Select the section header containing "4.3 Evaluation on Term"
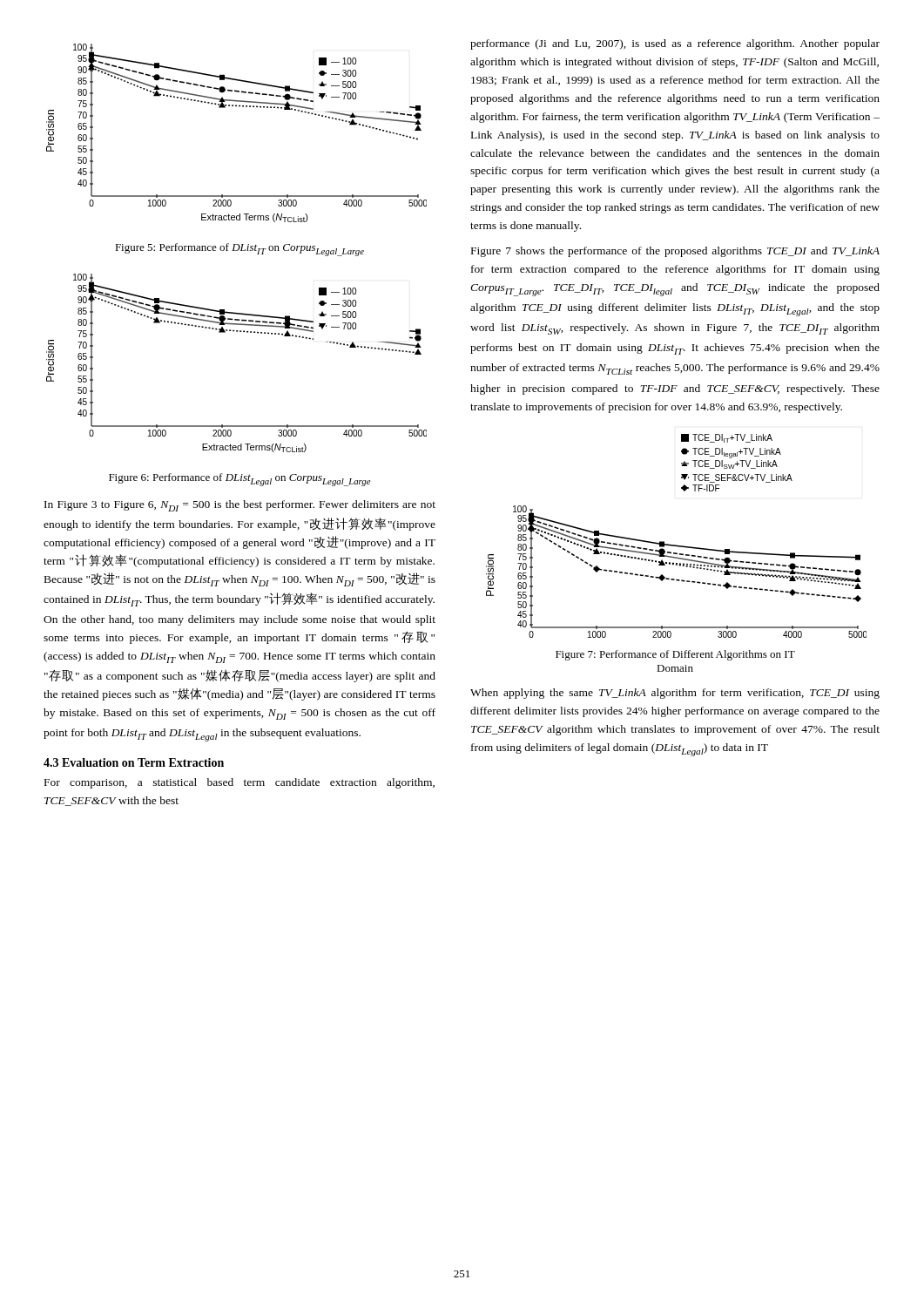The height and width of the screenshot is (1307, 924). point(134,763)
